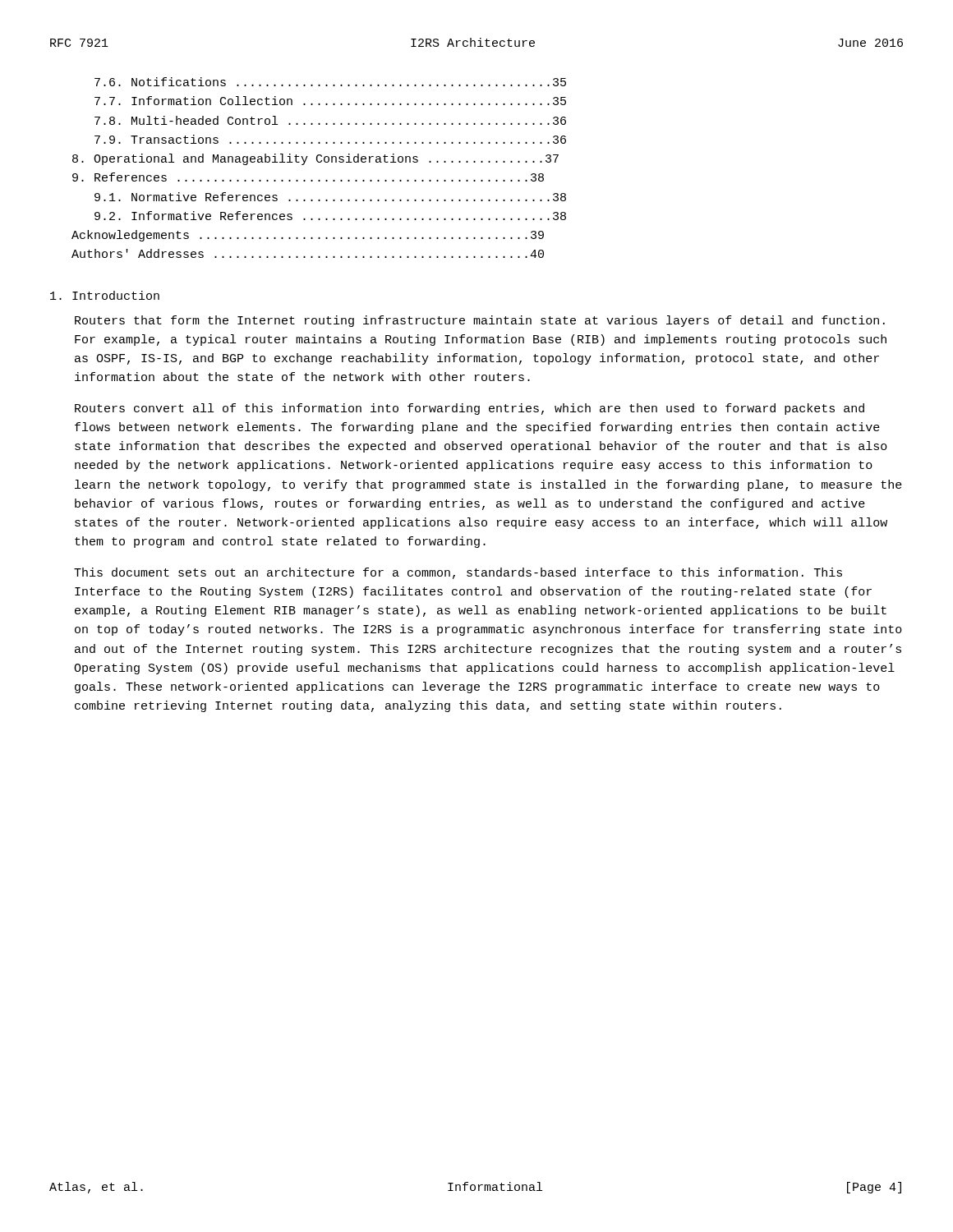Viewport: 953px width, 1232px height.
Task: Point to the text block starting "7.7. Information Collection"
Action: coord(308,102)
